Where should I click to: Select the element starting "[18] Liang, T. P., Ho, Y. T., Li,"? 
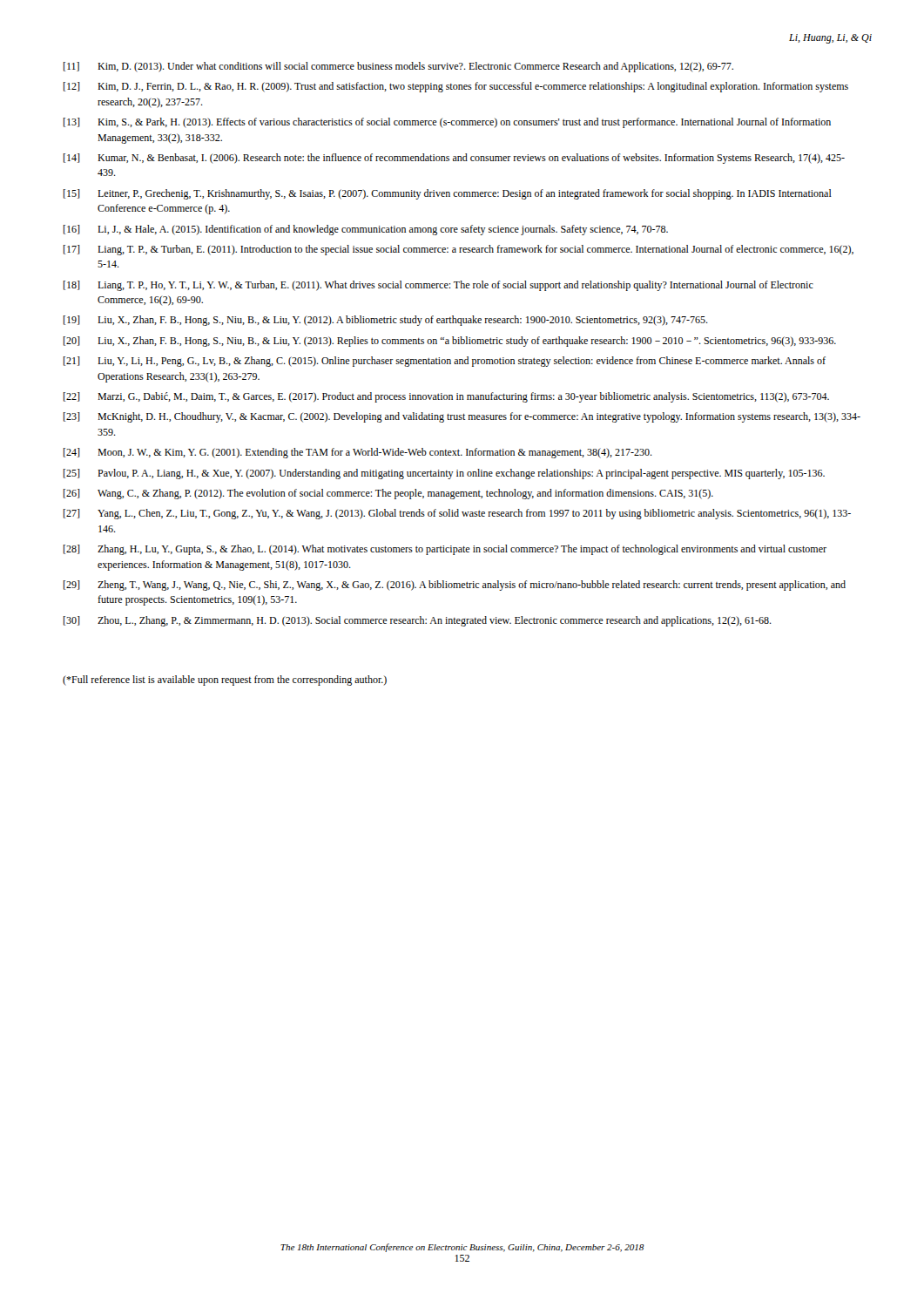click(462, 293)
